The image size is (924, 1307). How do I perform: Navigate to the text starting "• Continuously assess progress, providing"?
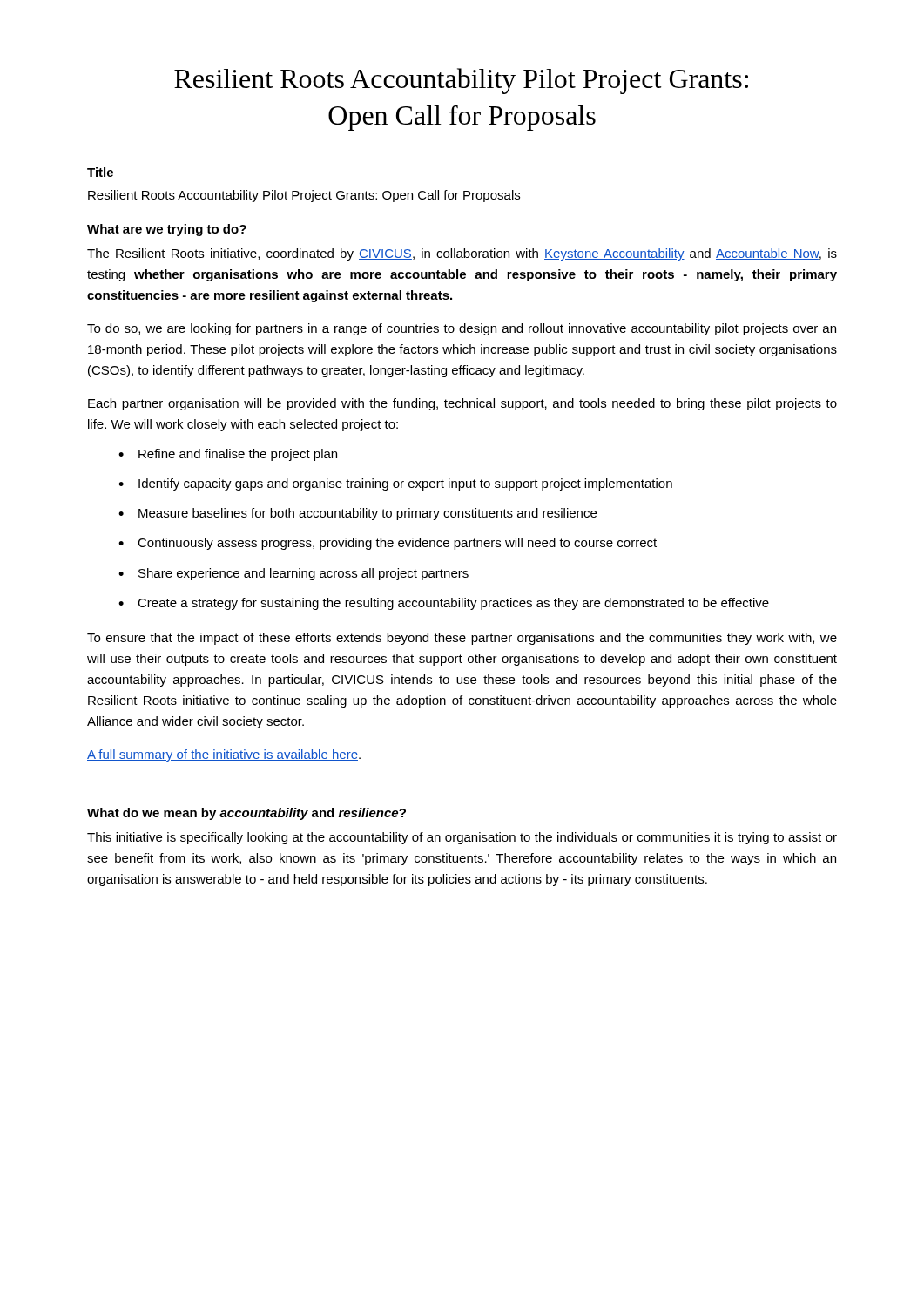click(388, 544)
